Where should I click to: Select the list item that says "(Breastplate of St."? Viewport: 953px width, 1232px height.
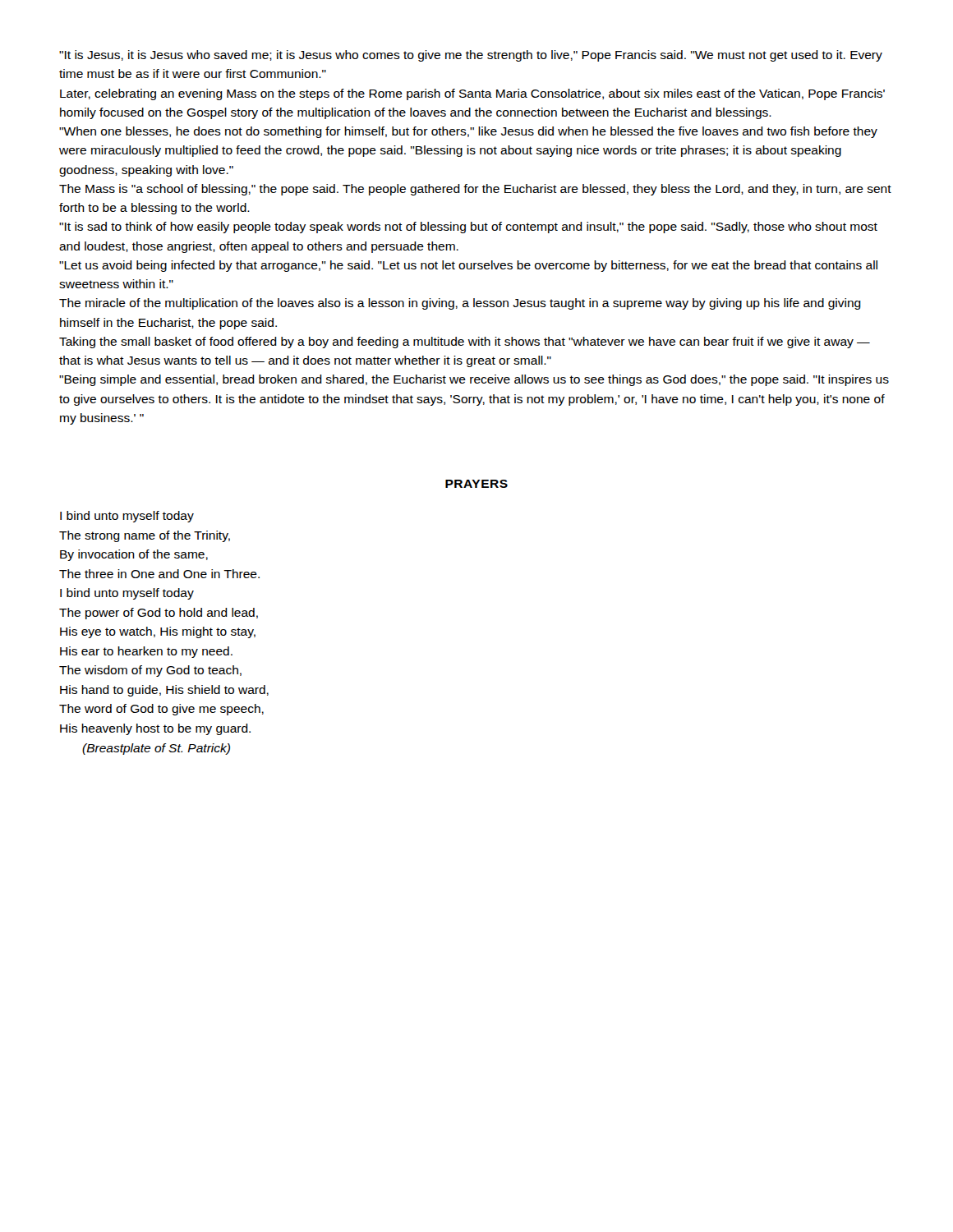156,747
